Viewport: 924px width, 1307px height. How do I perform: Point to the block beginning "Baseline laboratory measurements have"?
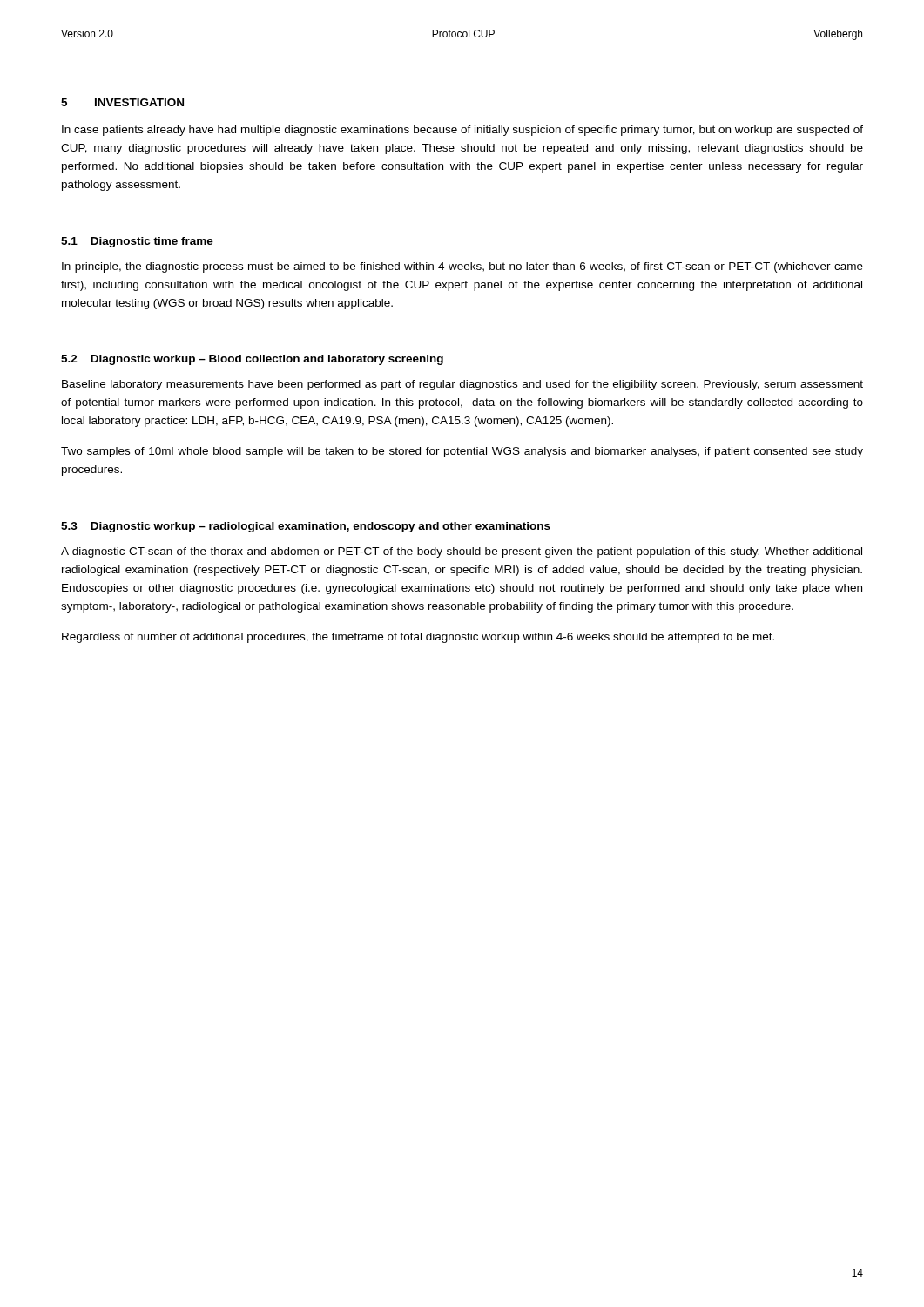(462, 428)
